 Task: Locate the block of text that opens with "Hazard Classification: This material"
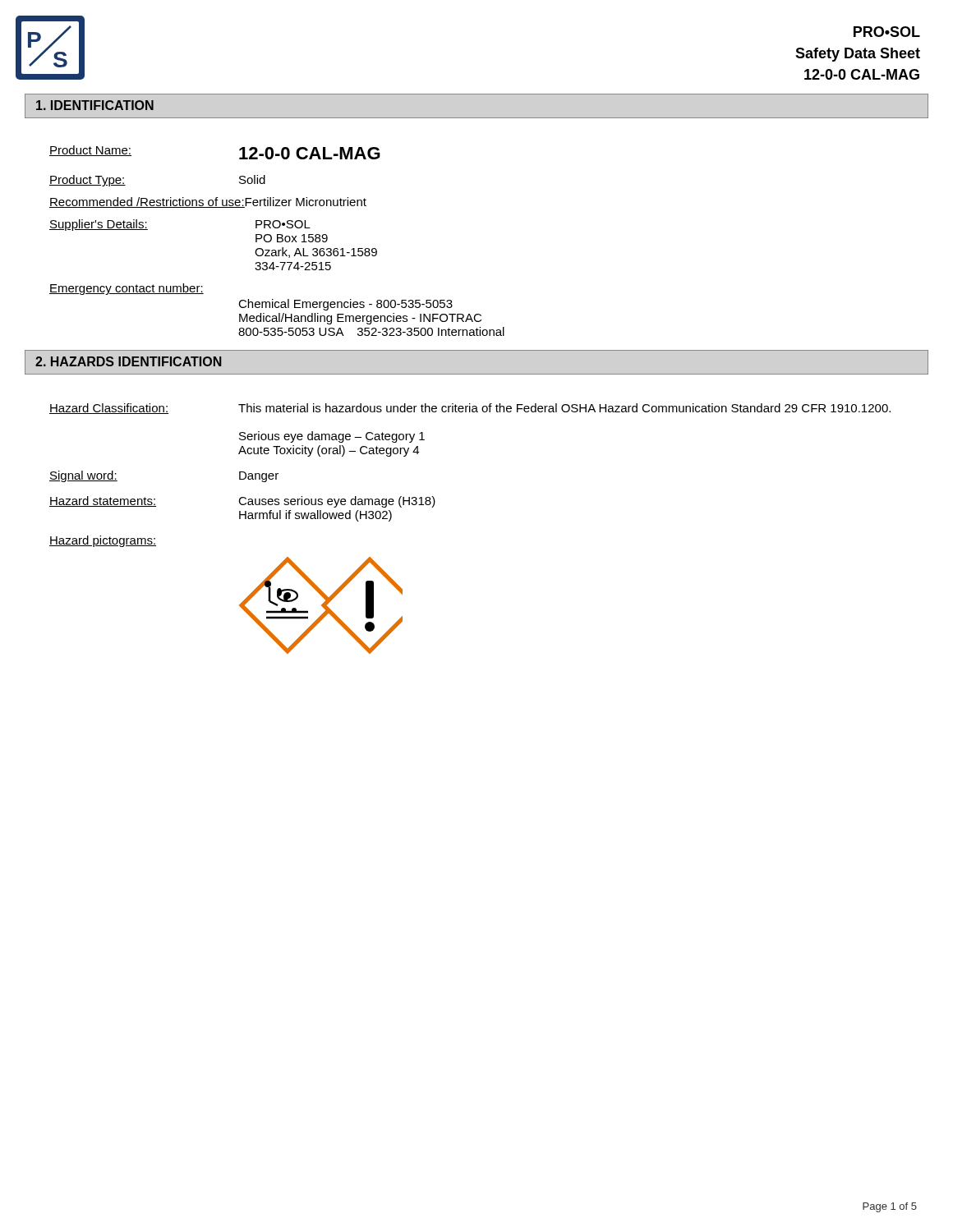click(470, 409)
